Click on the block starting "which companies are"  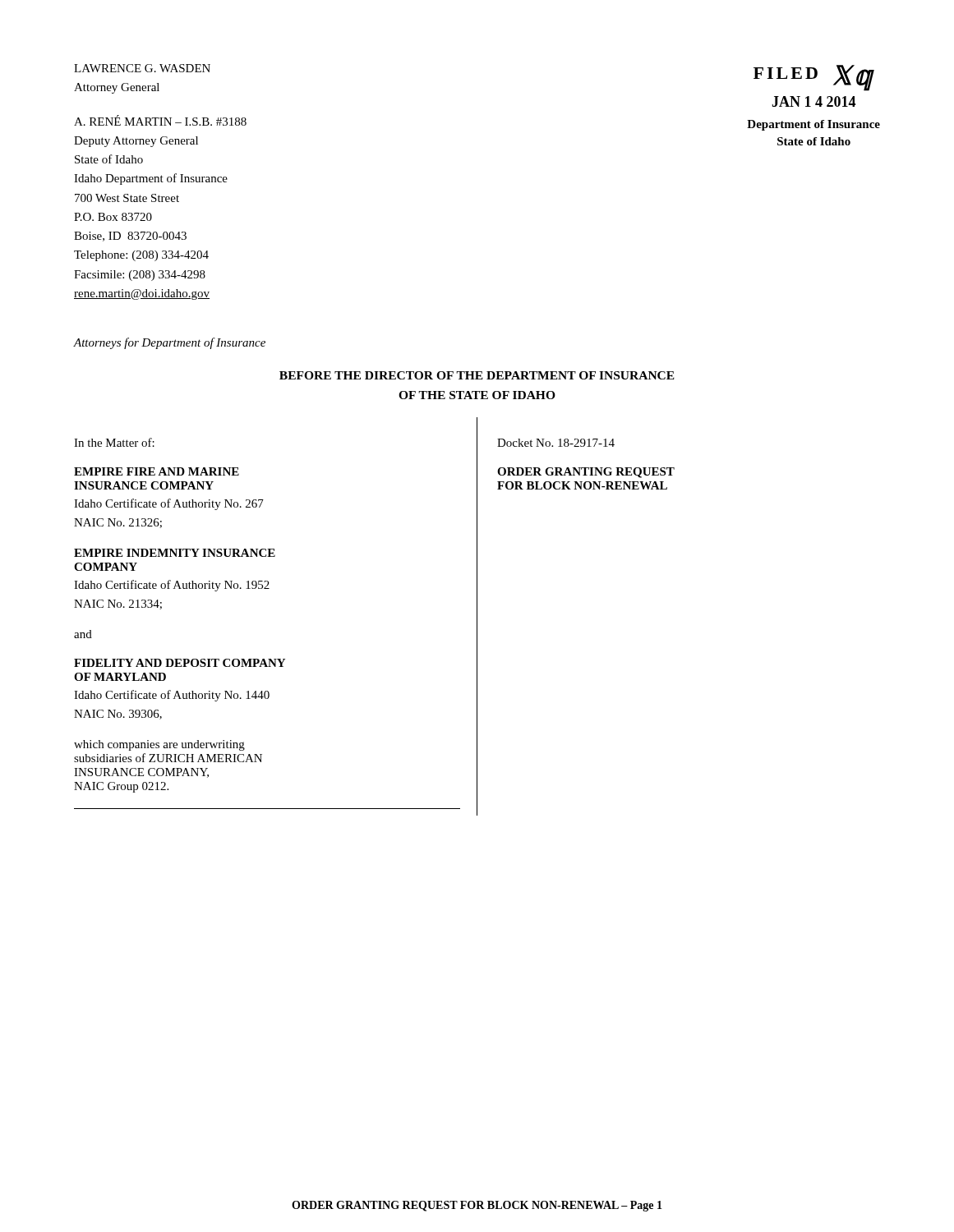(267, 766)
